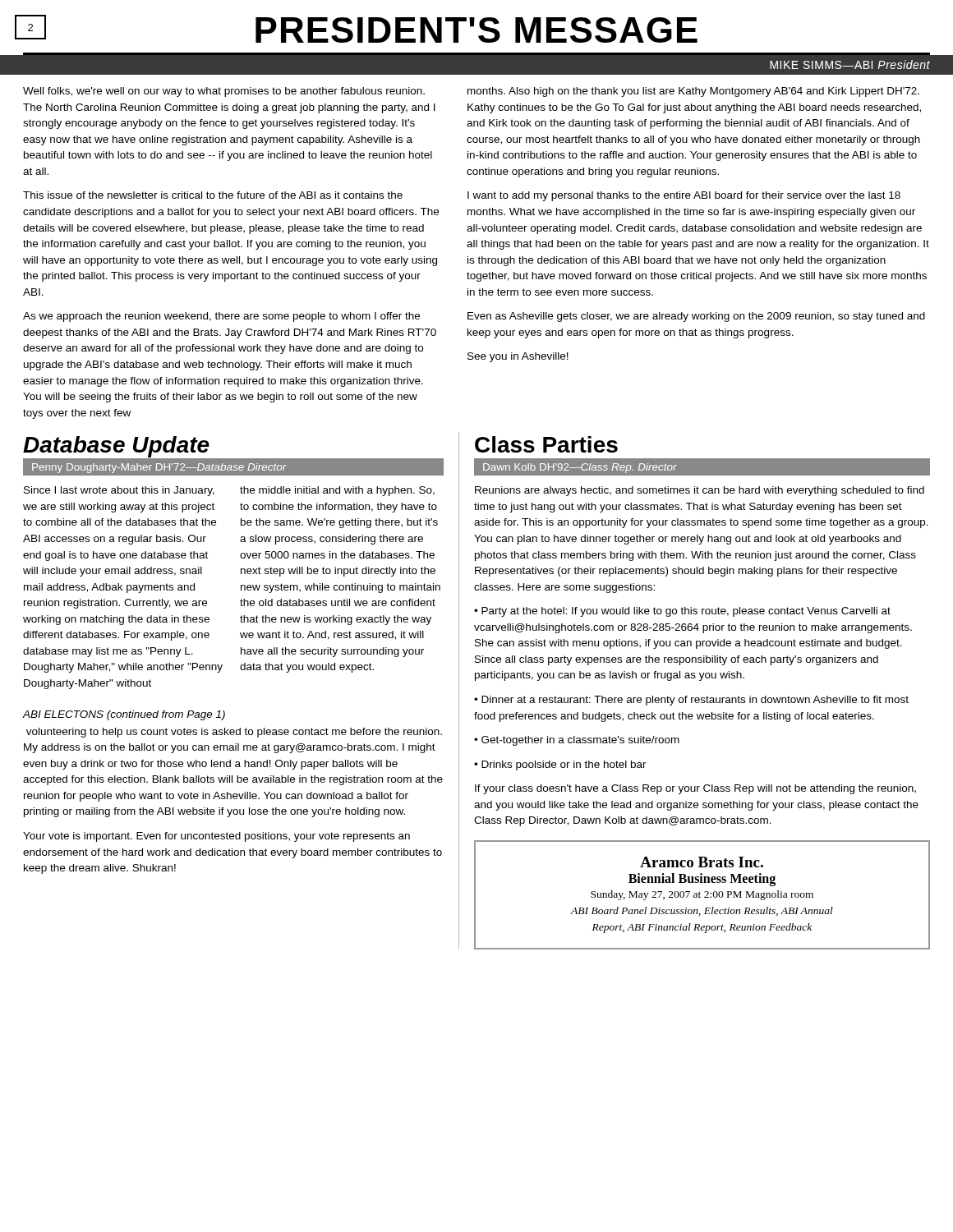Find the list item containing "• Drinks poolside or in the hotel"

560,764
